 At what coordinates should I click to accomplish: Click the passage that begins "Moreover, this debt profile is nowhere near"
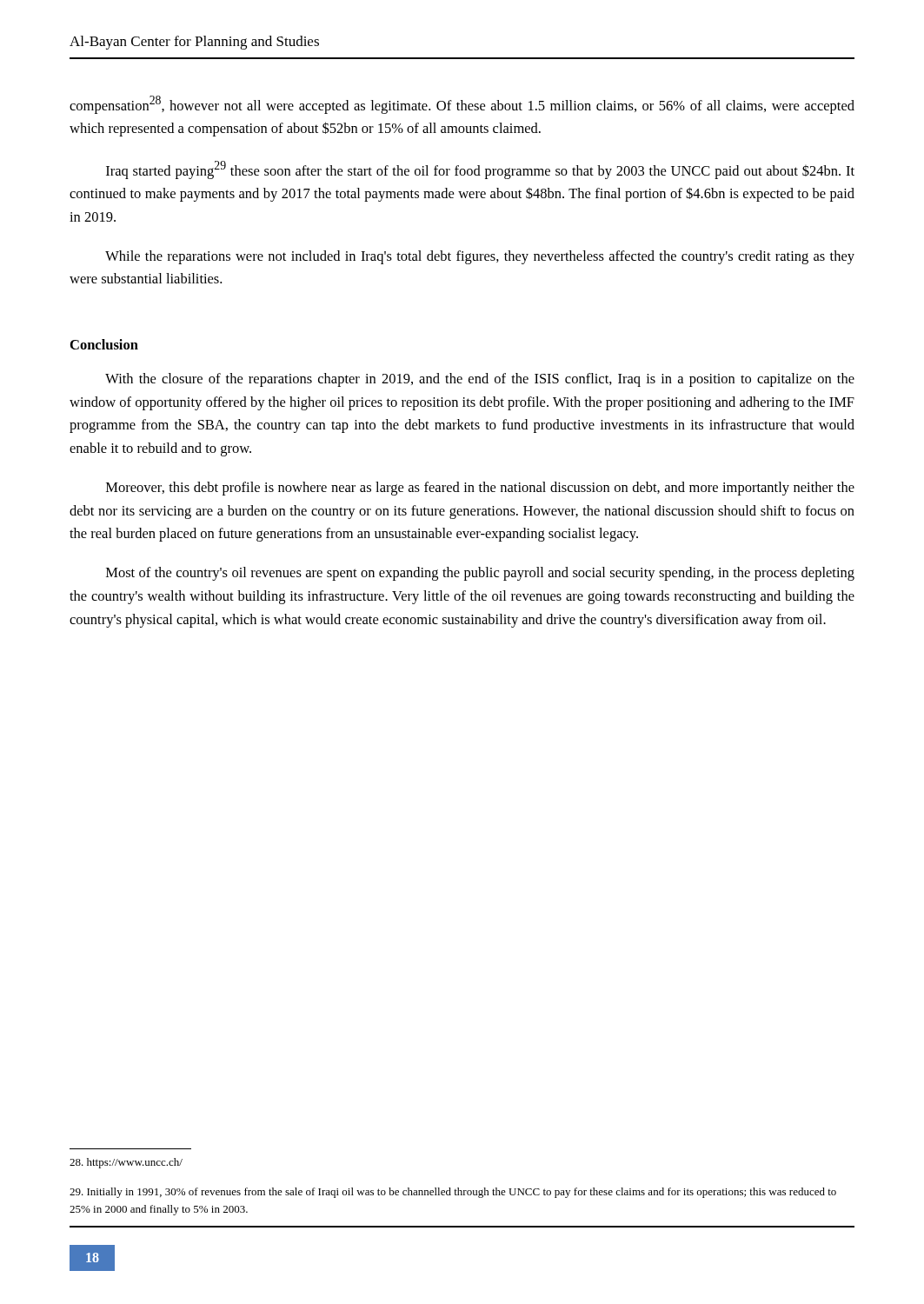click(x=462, y=511)
